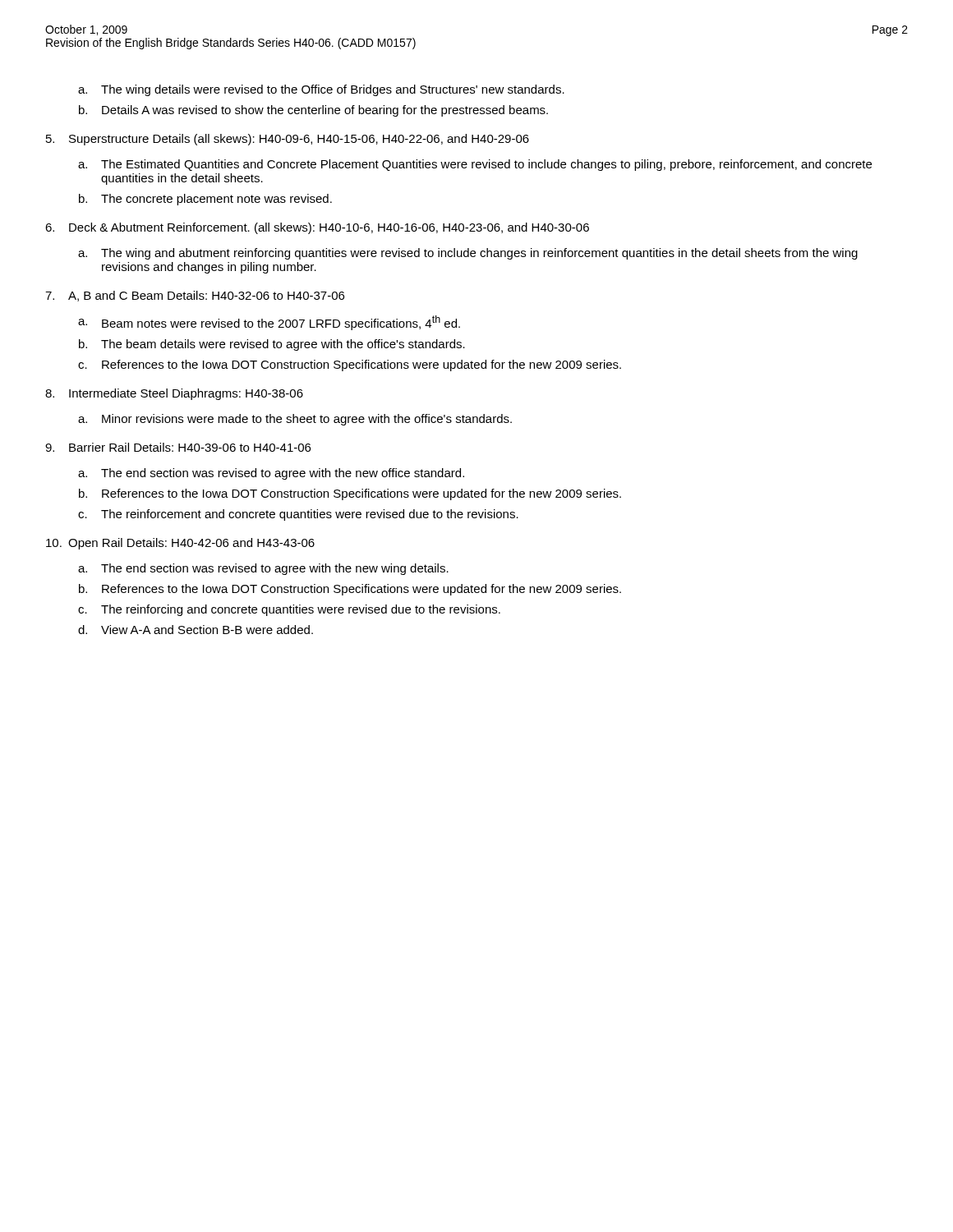Find the region starting "d. View A-A and Section"
This screenshot has height=1232, width=953.
[196, 630]
